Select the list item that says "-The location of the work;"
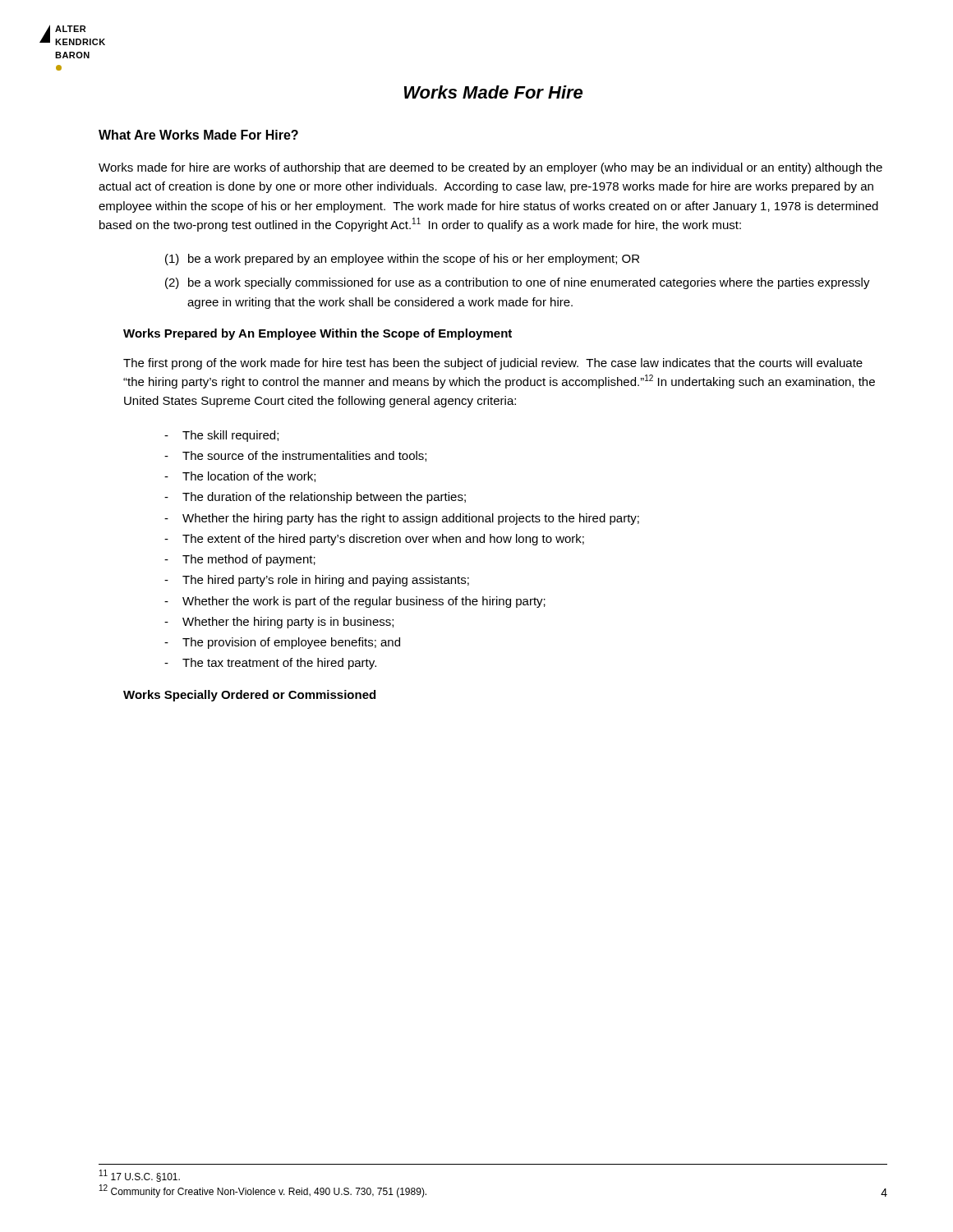The height and width of the screenshot is (1232, 953). tap(240, 476)
